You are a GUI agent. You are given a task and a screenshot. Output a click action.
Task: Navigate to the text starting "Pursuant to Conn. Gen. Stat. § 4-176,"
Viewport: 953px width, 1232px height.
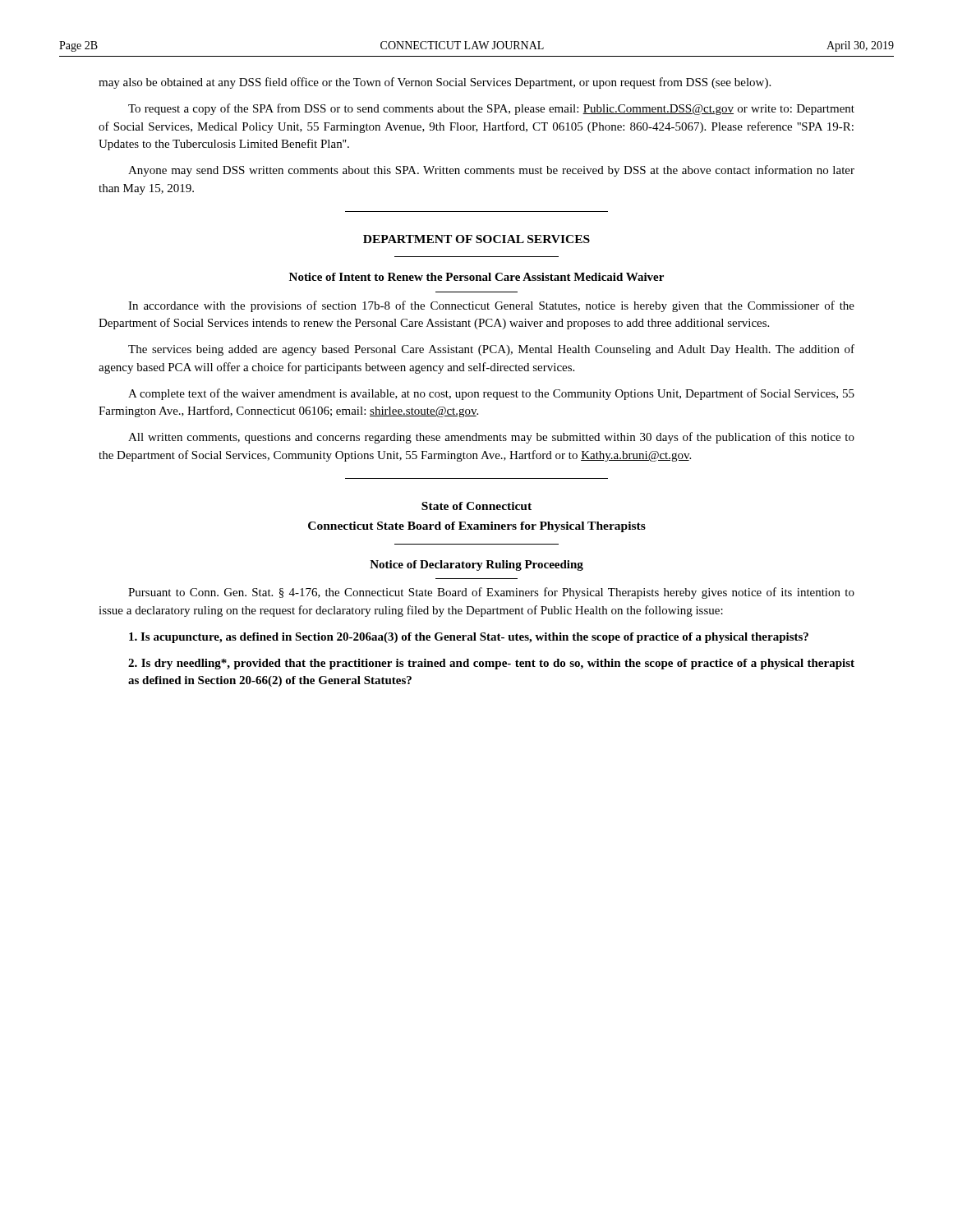(x=476, y=602)
